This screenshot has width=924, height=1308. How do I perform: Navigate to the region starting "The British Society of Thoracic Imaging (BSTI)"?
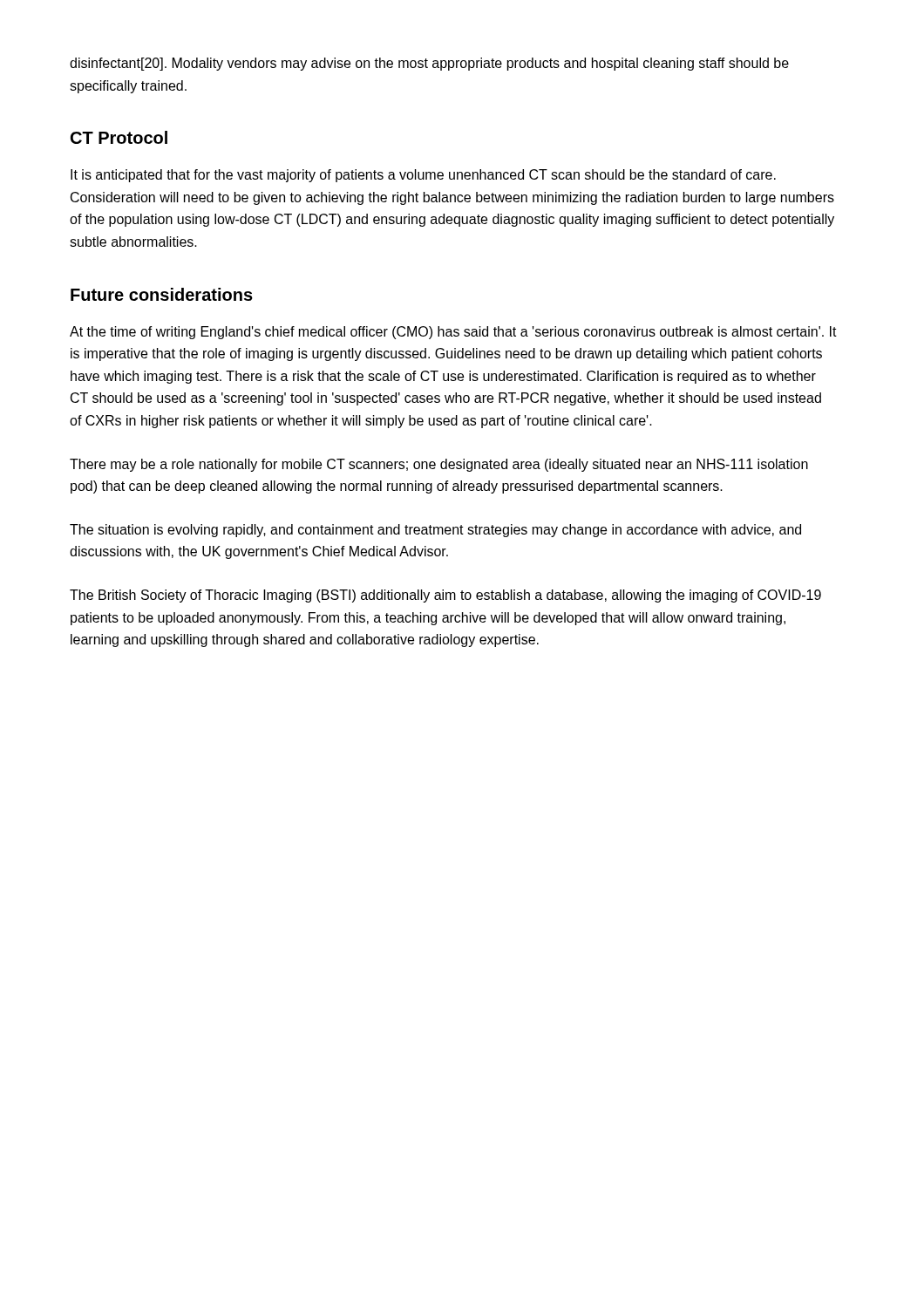point(446,617)
